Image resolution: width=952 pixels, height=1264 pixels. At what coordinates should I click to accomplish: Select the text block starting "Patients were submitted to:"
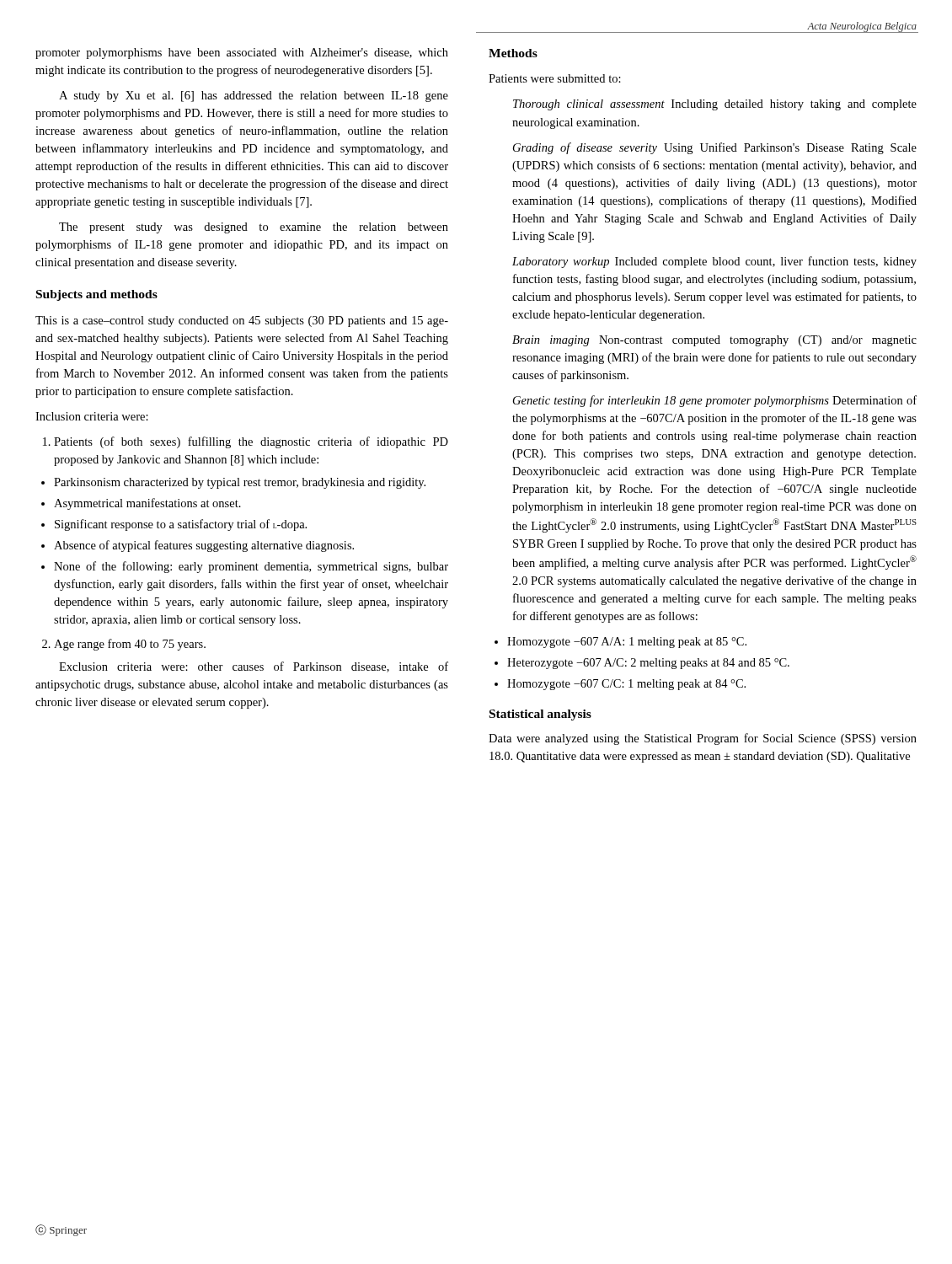[555, 78]
